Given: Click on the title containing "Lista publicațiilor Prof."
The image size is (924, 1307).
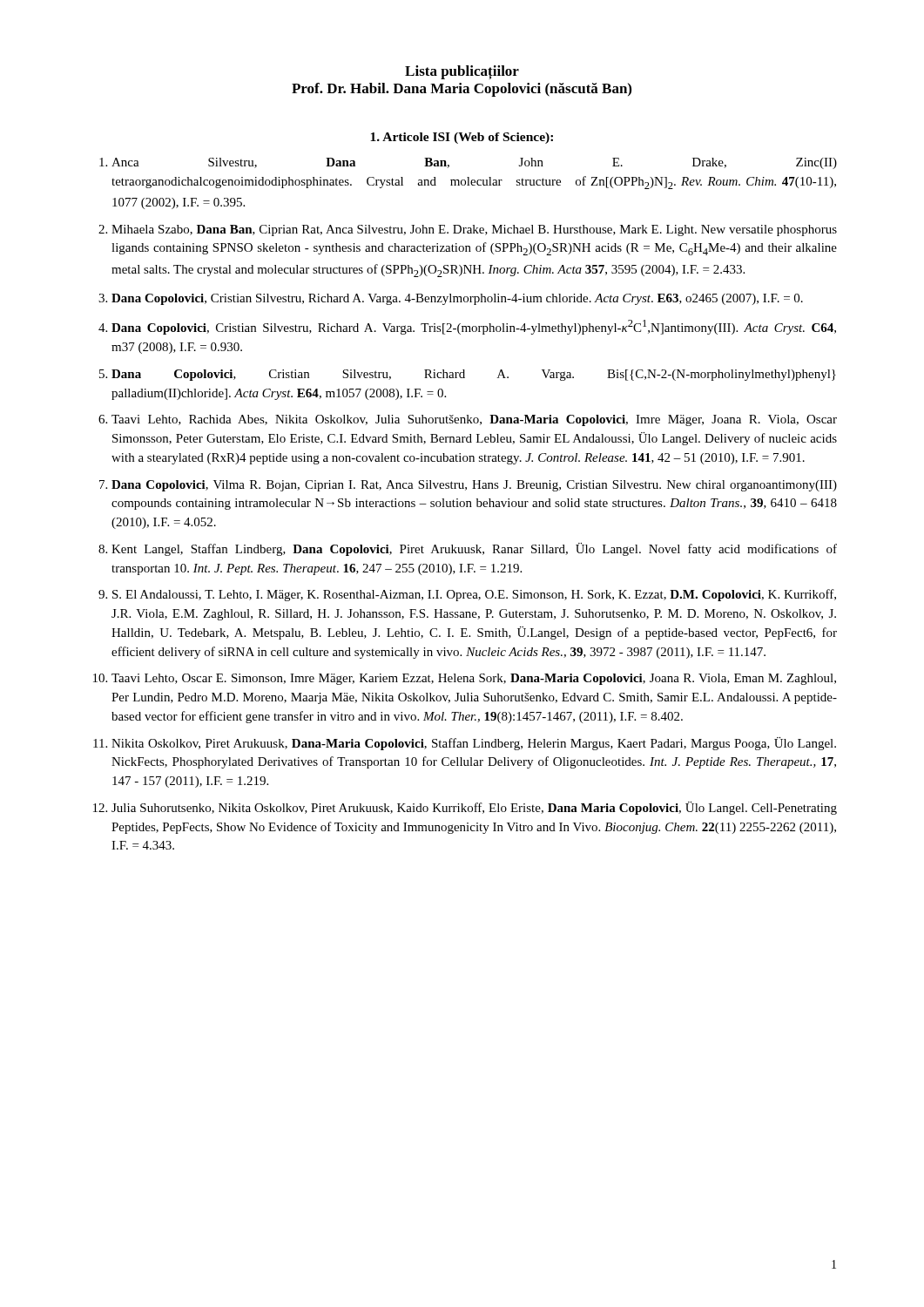Looking at the screenshot, I should (x=462, y=80).
